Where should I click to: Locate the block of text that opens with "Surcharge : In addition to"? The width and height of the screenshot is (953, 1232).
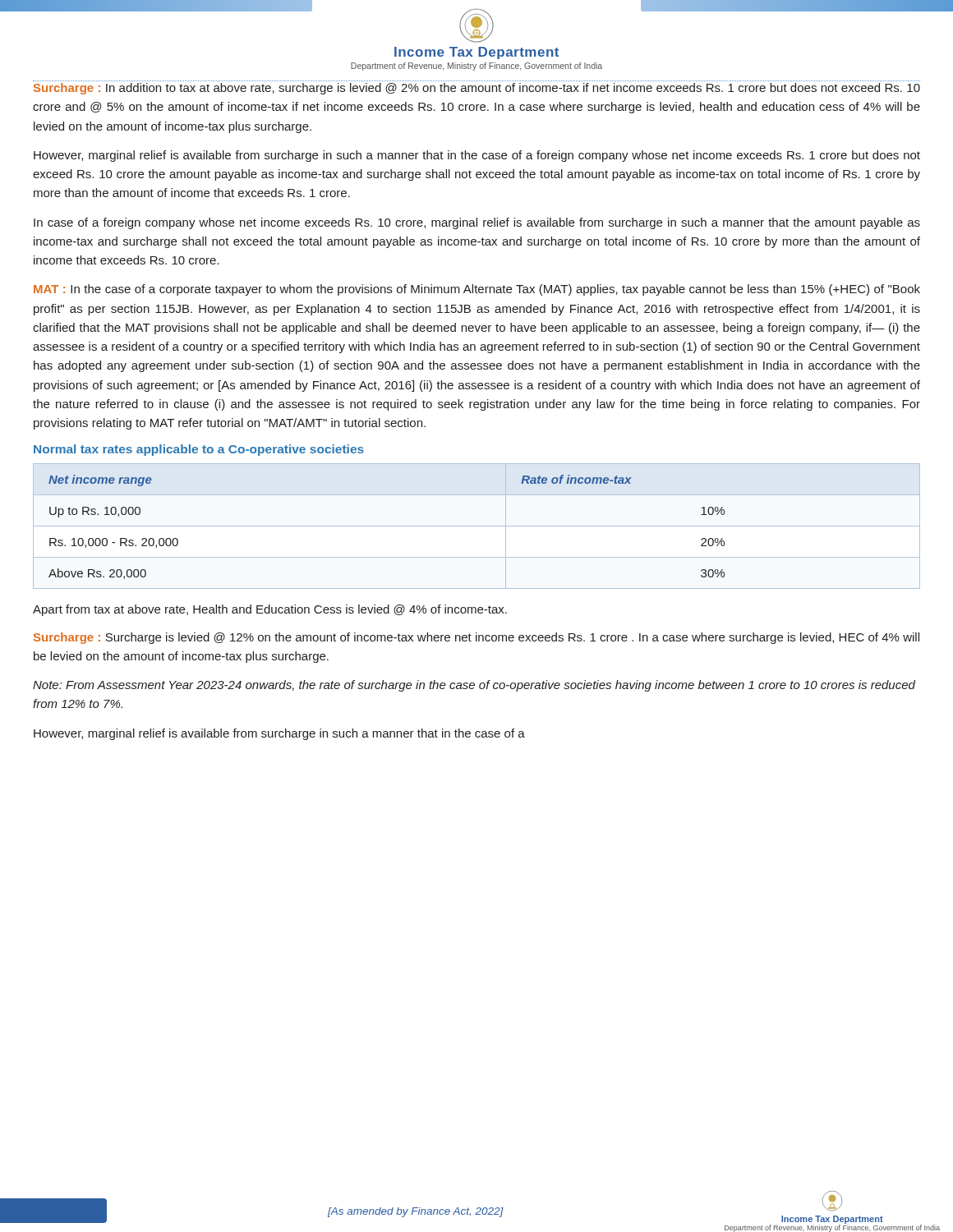(476, 107)
